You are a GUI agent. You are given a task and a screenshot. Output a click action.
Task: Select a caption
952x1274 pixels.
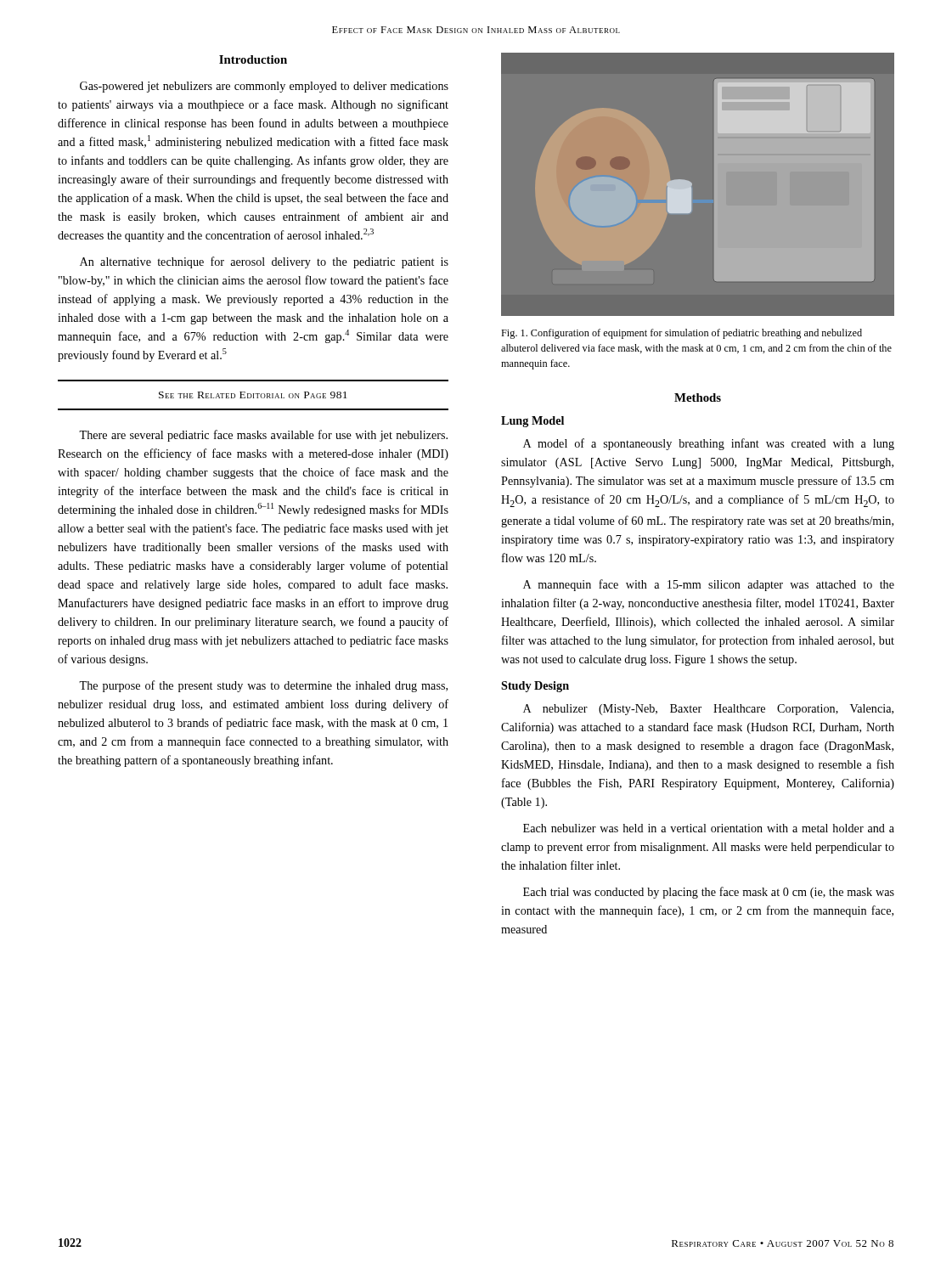coord(696,348)
